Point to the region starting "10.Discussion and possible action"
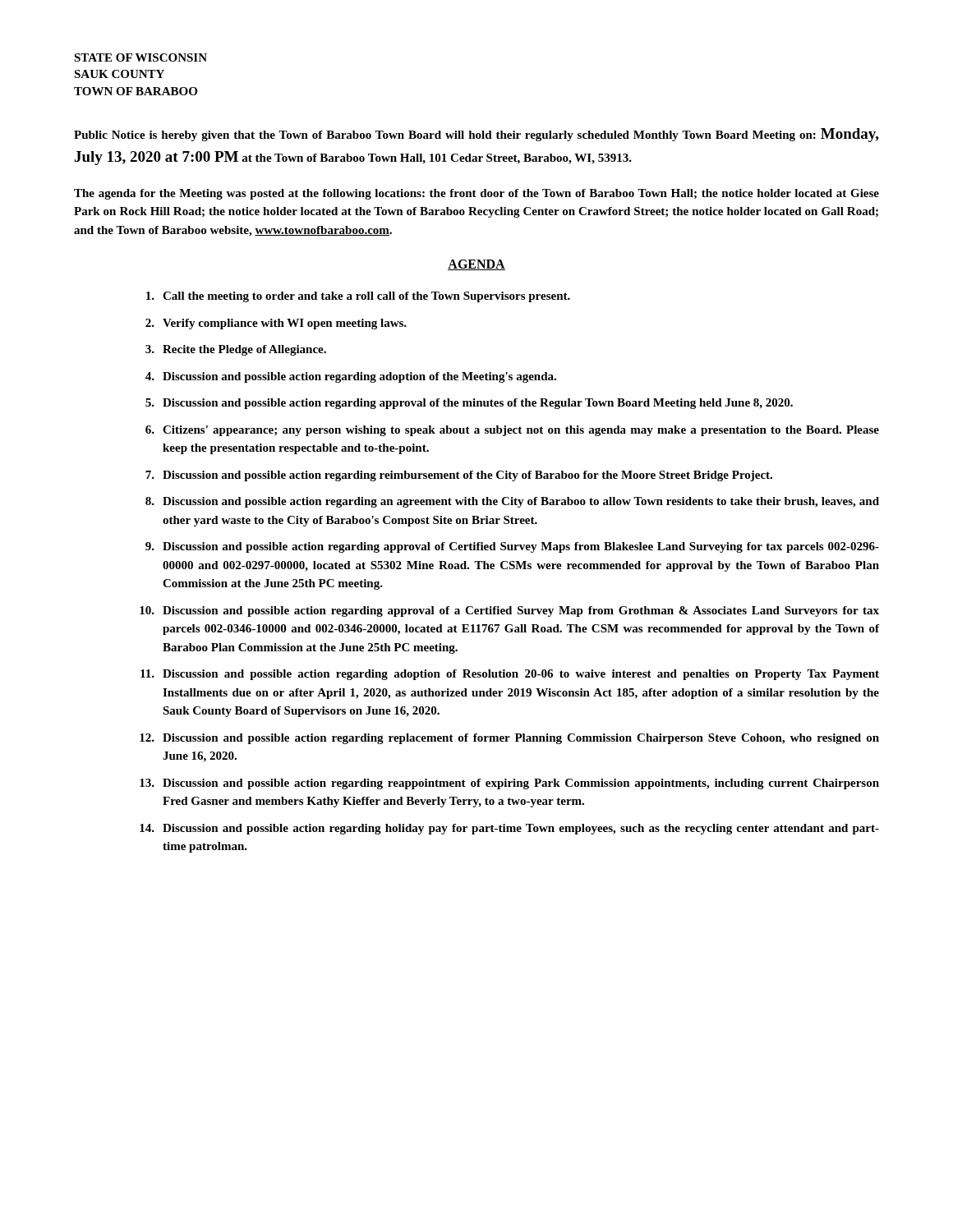The width and height of the screenshot is (953, 1232). (501, 629)
